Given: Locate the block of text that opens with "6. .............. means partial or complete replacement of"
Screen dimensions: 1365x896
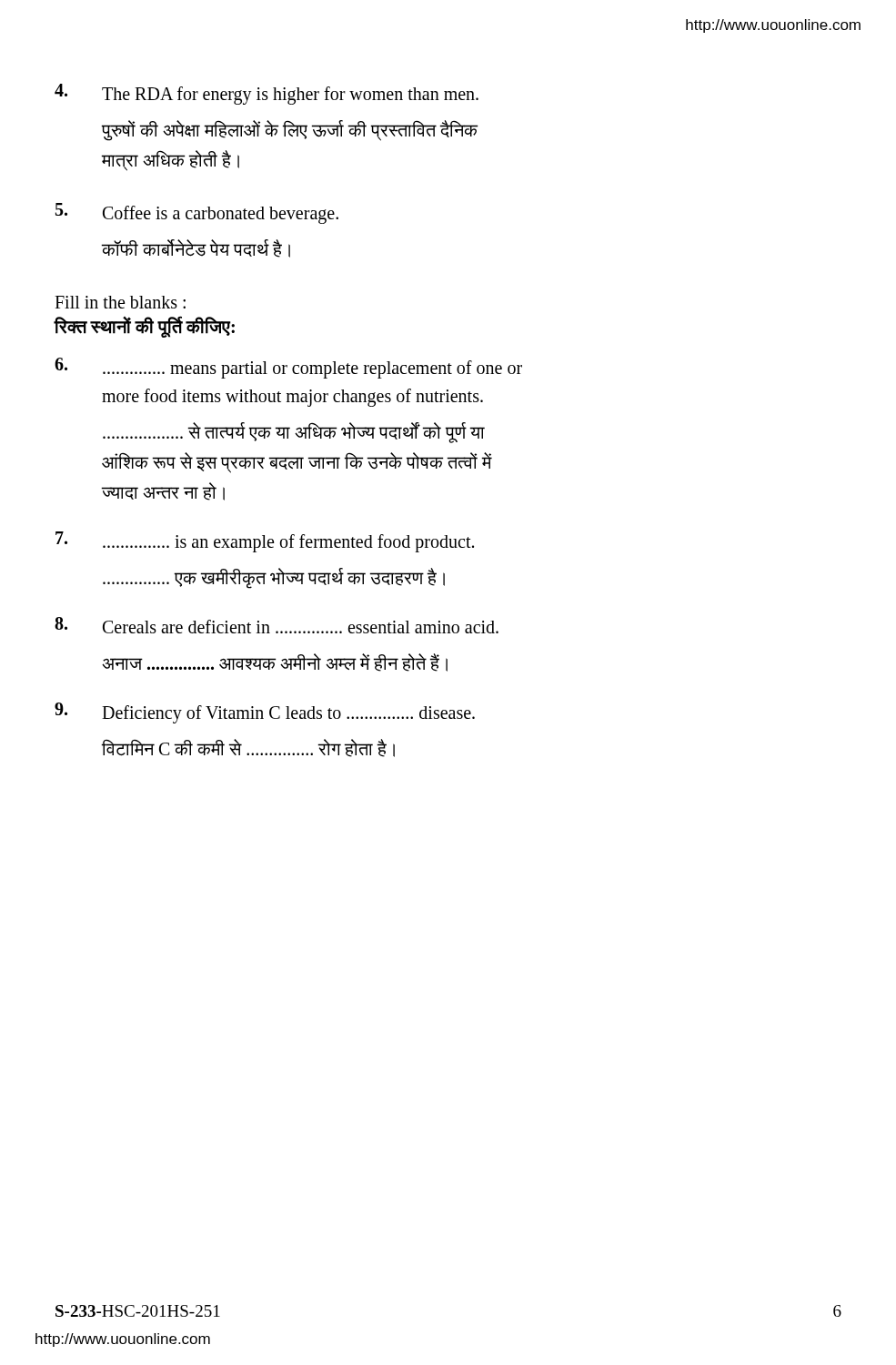Looking at the screenshot, I should (448, 431).
